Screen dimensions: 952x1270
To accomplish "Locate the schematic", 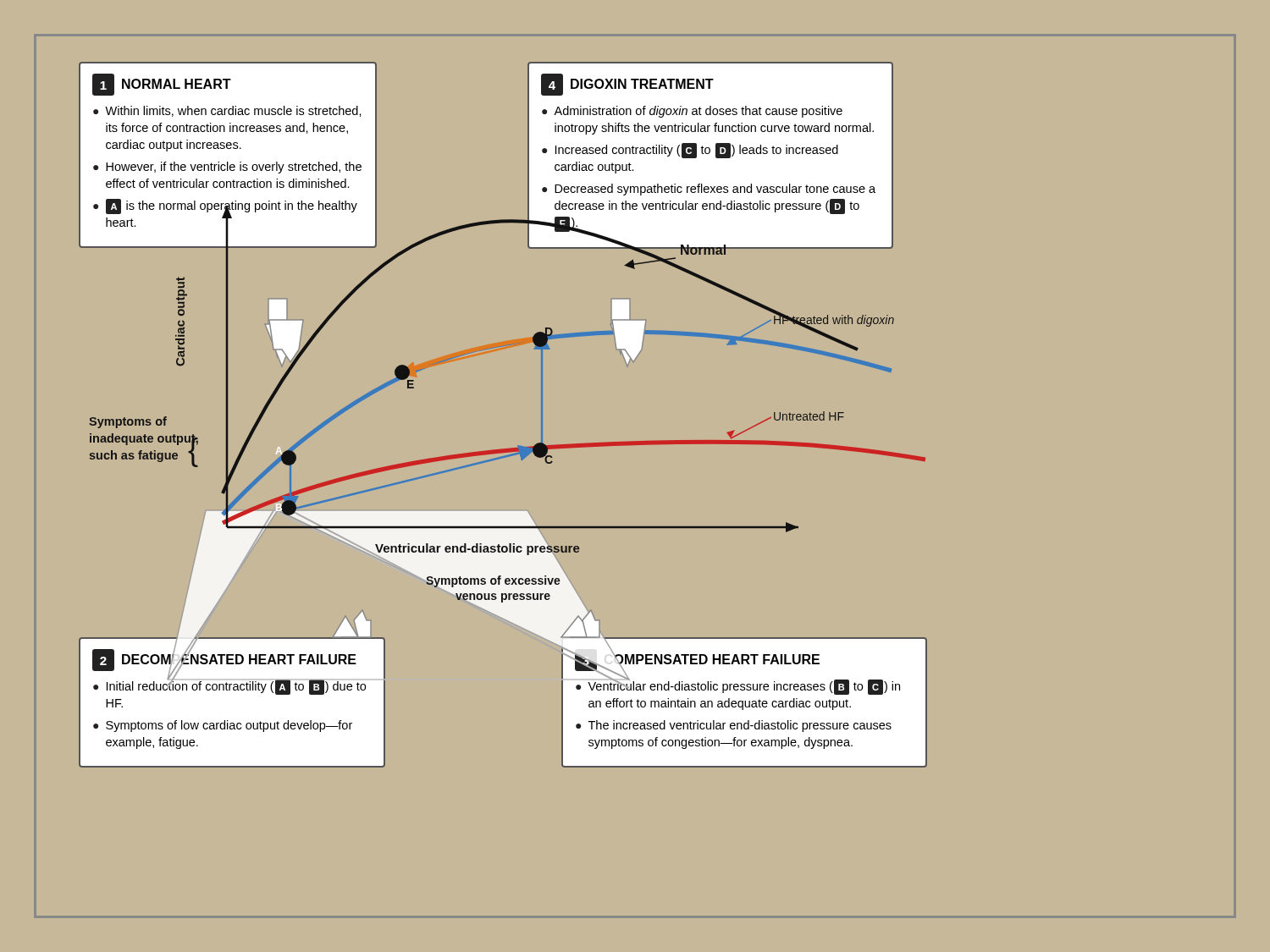I will point(638,479).
